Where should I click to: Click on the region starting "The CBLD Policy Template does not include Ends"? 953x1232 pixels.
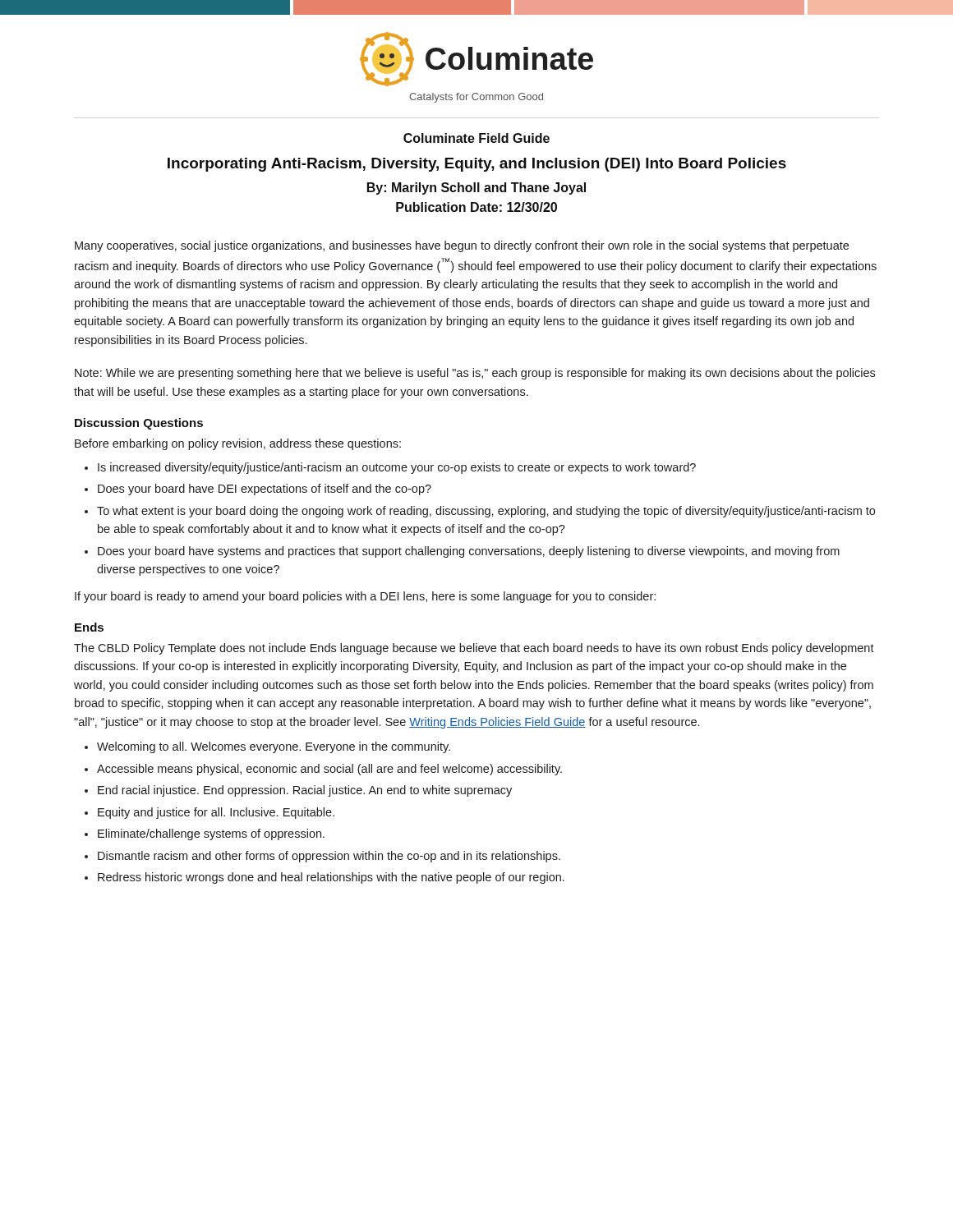474,685
